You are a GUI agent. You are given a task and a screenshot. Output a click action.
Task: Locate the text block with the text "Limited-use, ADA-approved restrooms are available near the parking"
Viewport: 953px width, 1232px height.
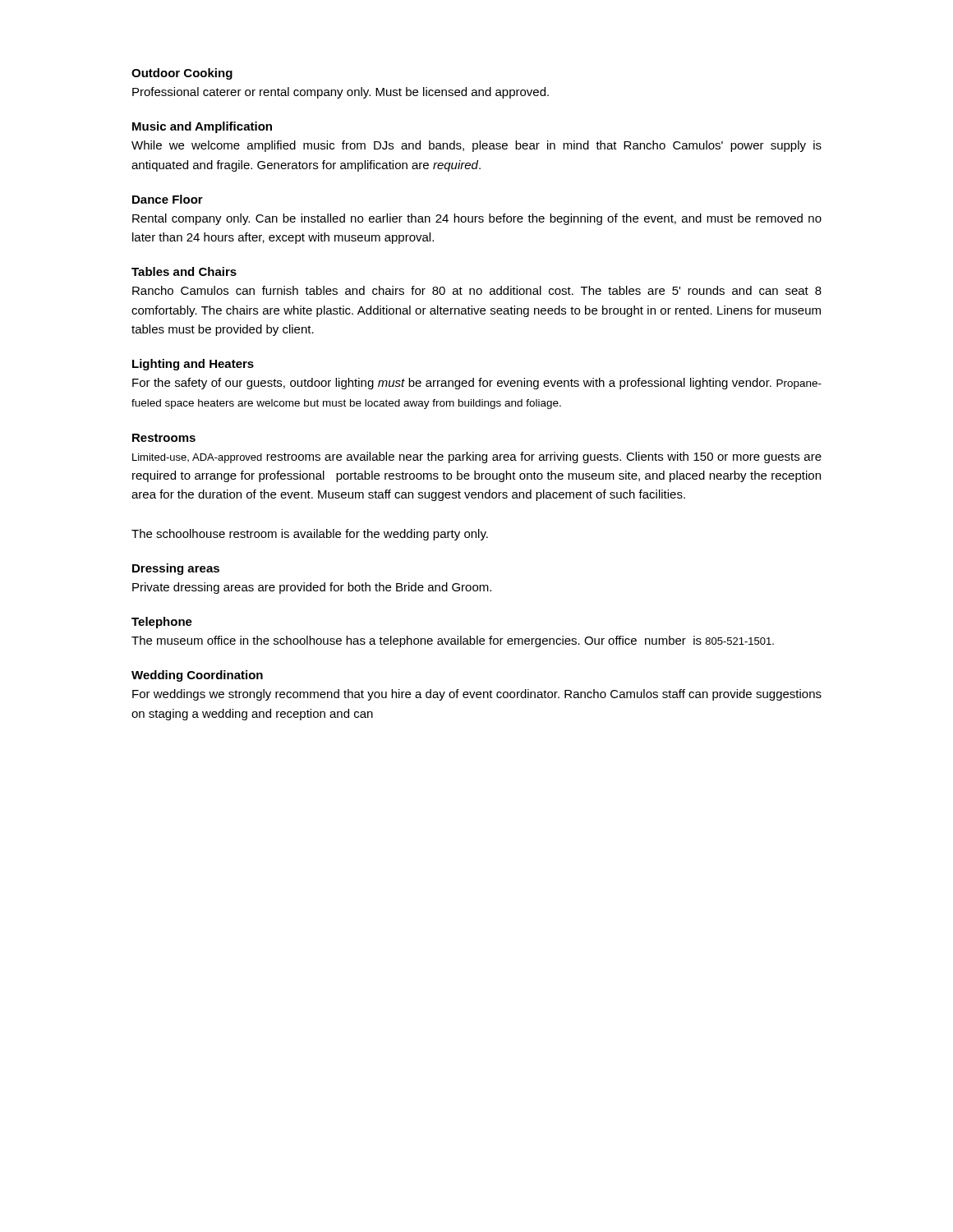(x=476, y=475)
